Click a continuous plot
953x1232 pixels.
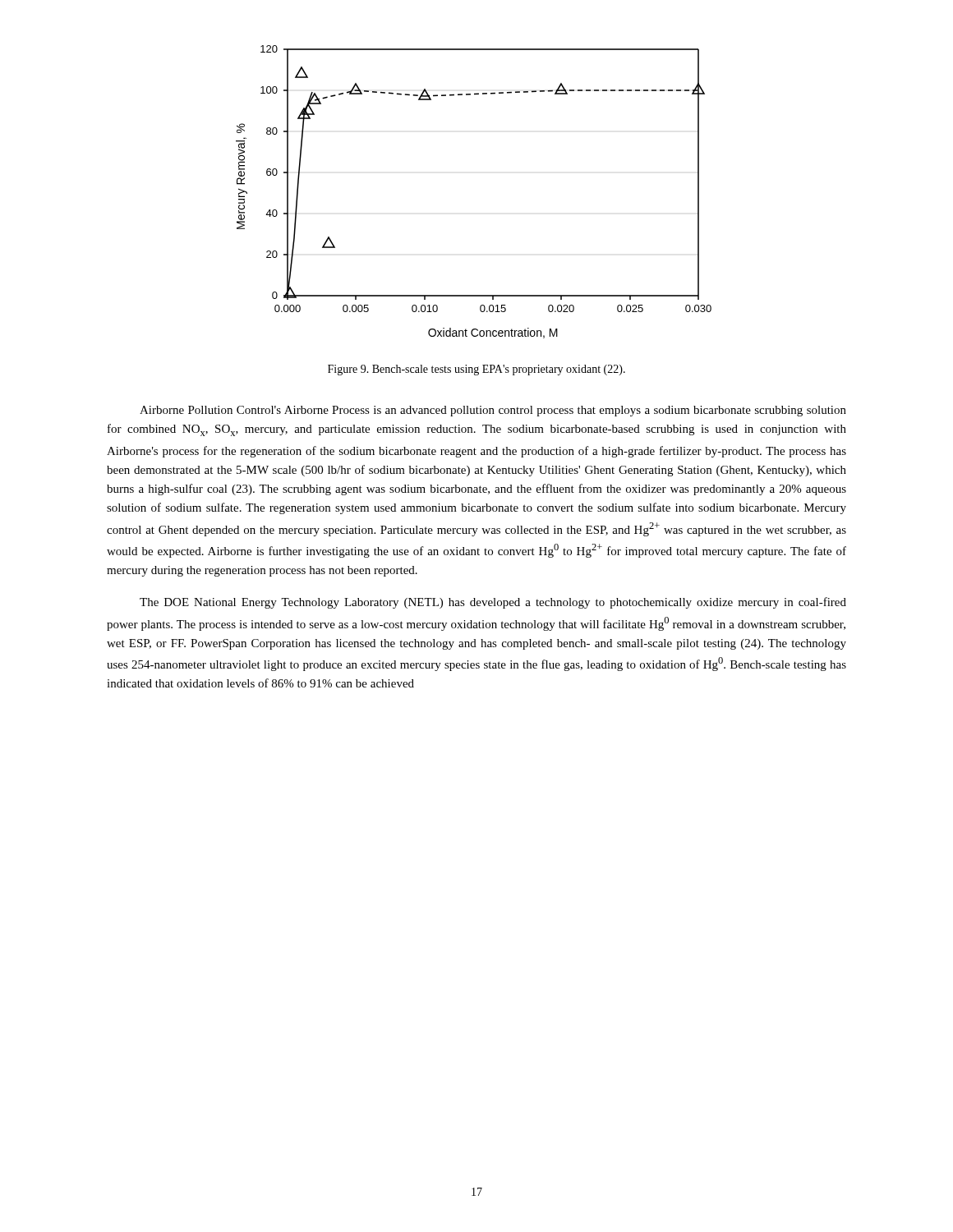476,195
